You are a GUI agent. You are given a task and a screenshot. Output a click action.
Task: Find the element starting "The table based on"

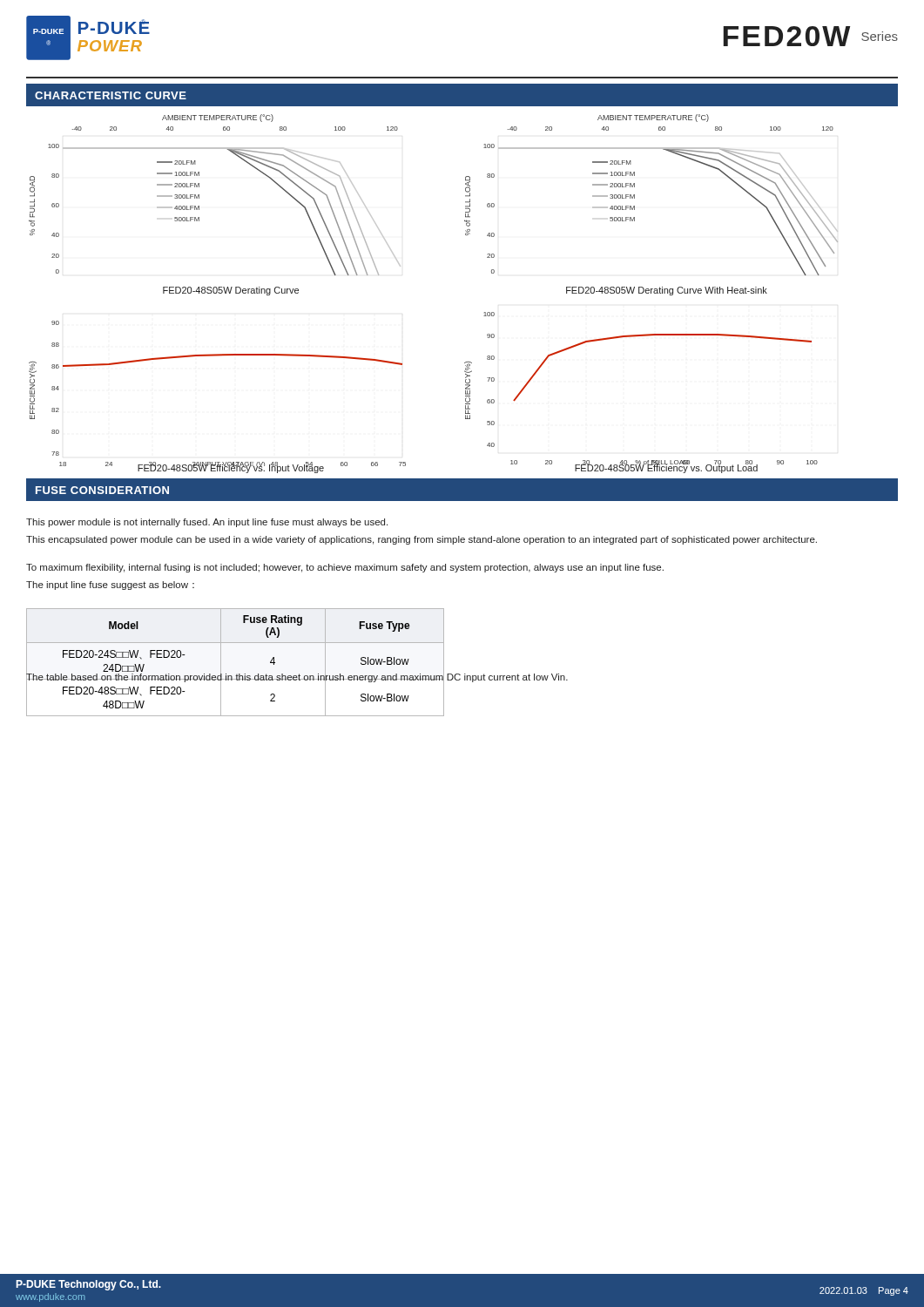coord(462,677)
